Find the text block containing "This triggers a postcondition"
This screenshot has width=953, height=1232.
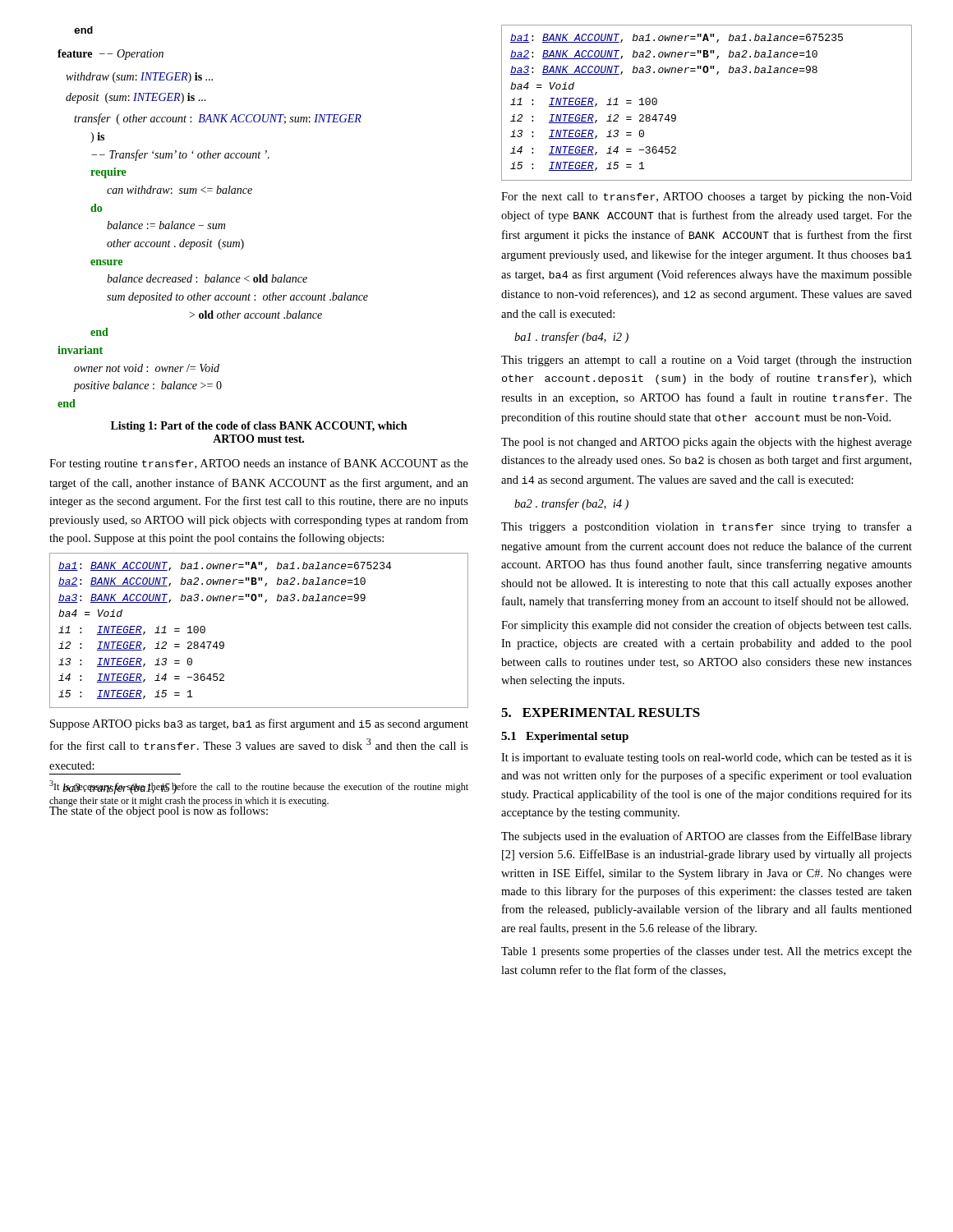(x=707, y=564)
